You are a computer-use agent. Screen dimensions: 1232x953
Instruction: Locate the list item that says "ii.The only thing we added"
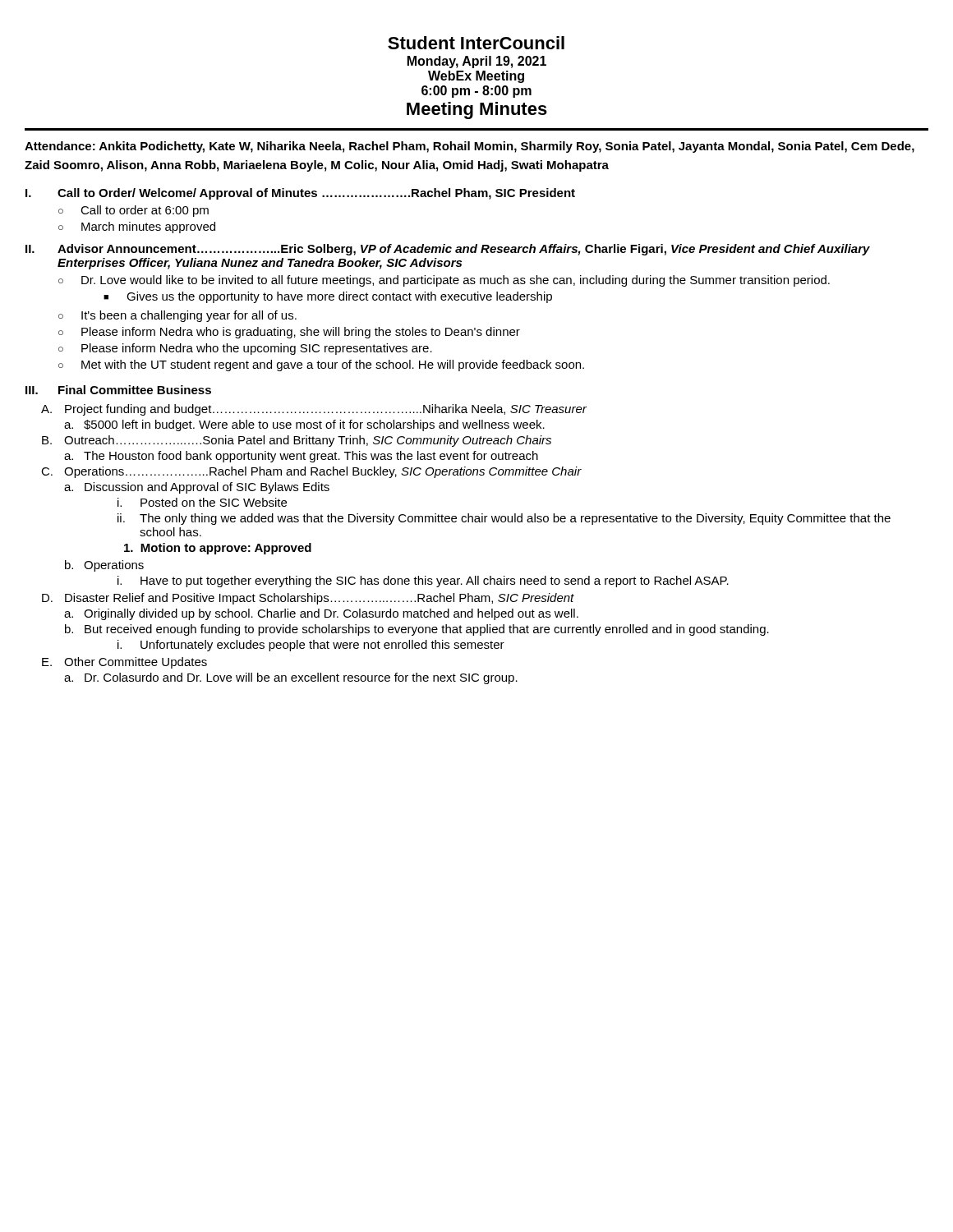[522, 525]
